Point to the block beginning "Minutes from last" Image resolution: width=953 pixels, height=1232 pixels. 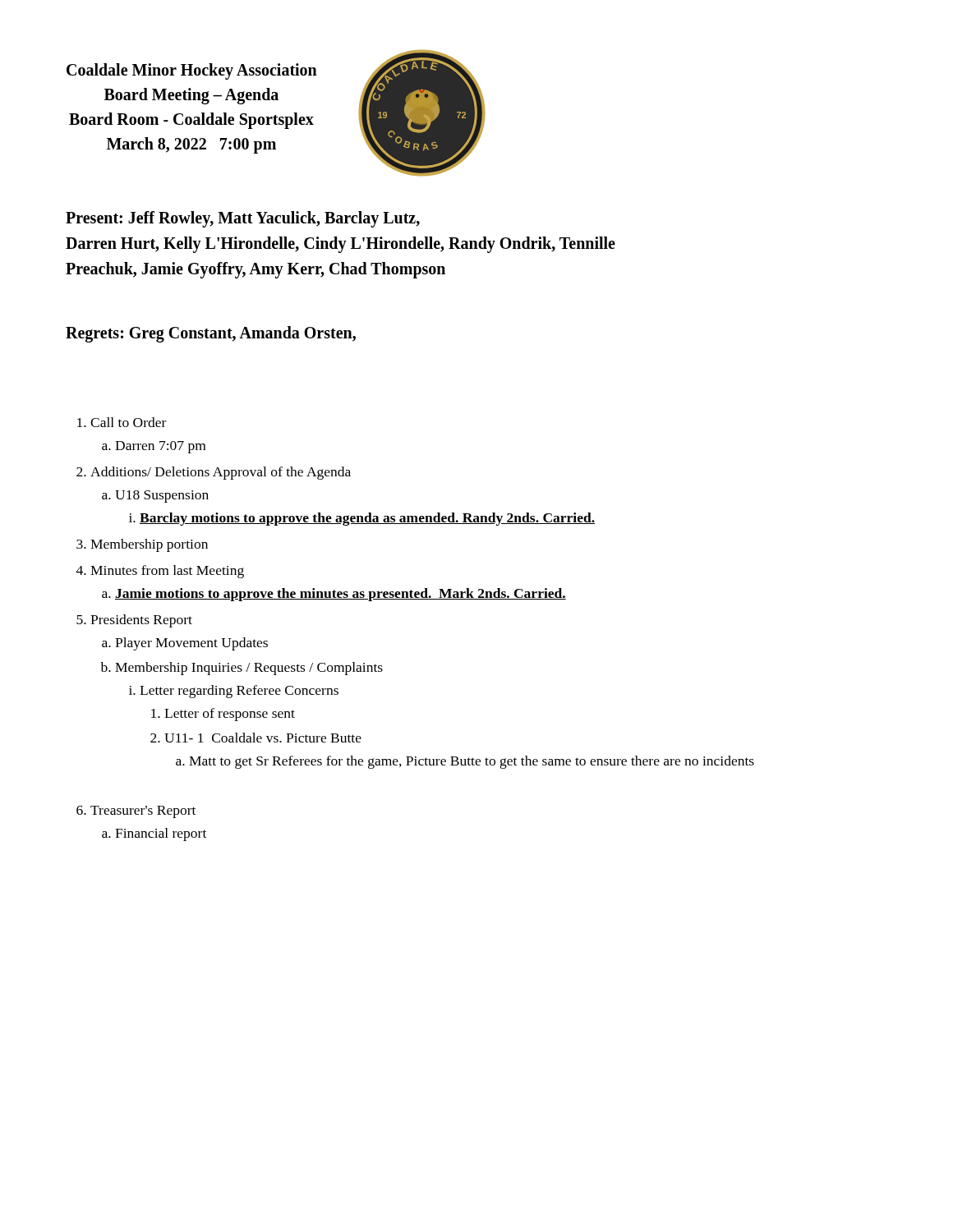click(x=489, y=583)
